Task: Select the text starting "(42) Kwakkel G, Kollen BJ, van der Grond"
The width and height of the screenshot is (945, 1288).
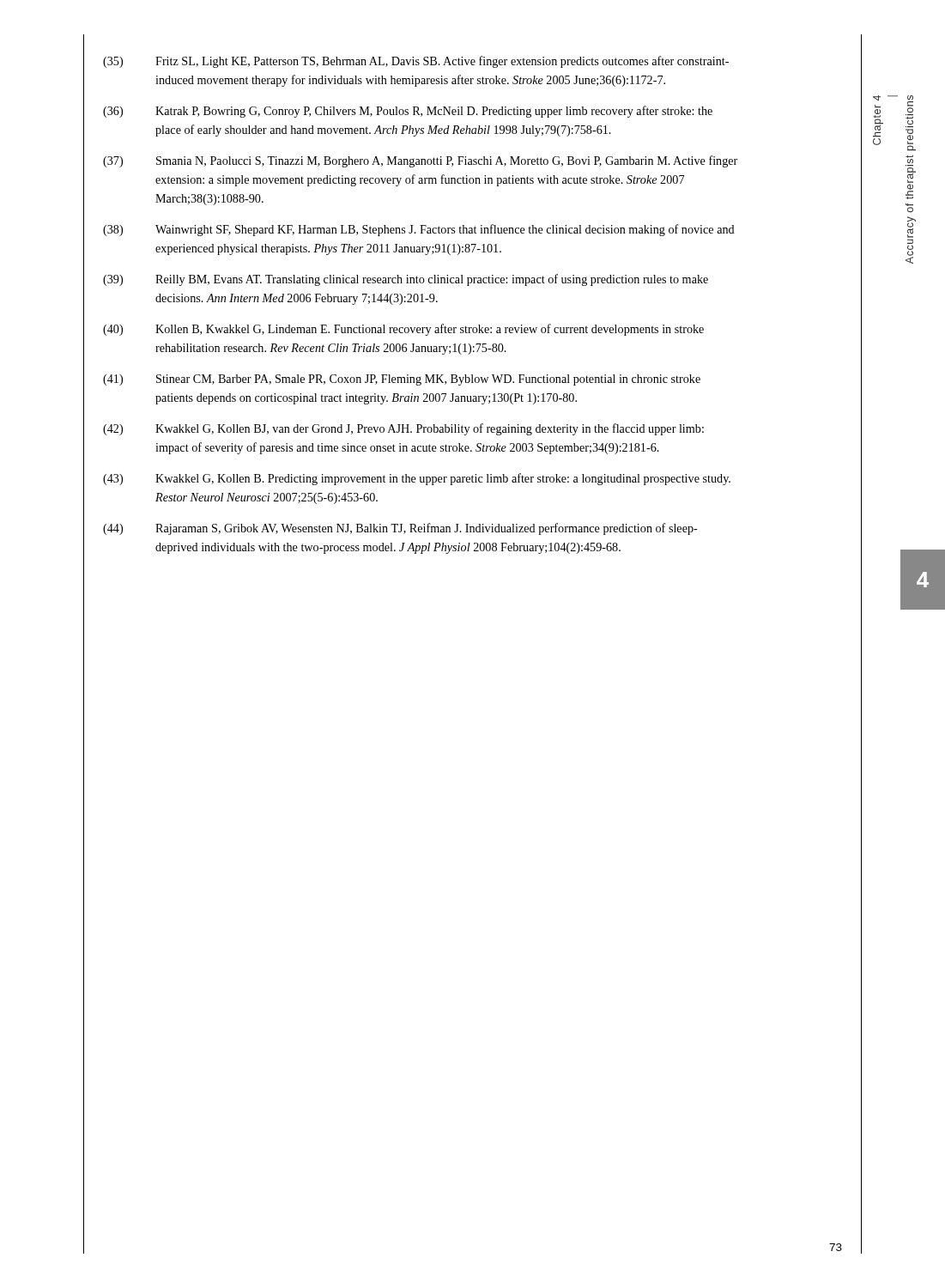Action: [x=421, y=438]
